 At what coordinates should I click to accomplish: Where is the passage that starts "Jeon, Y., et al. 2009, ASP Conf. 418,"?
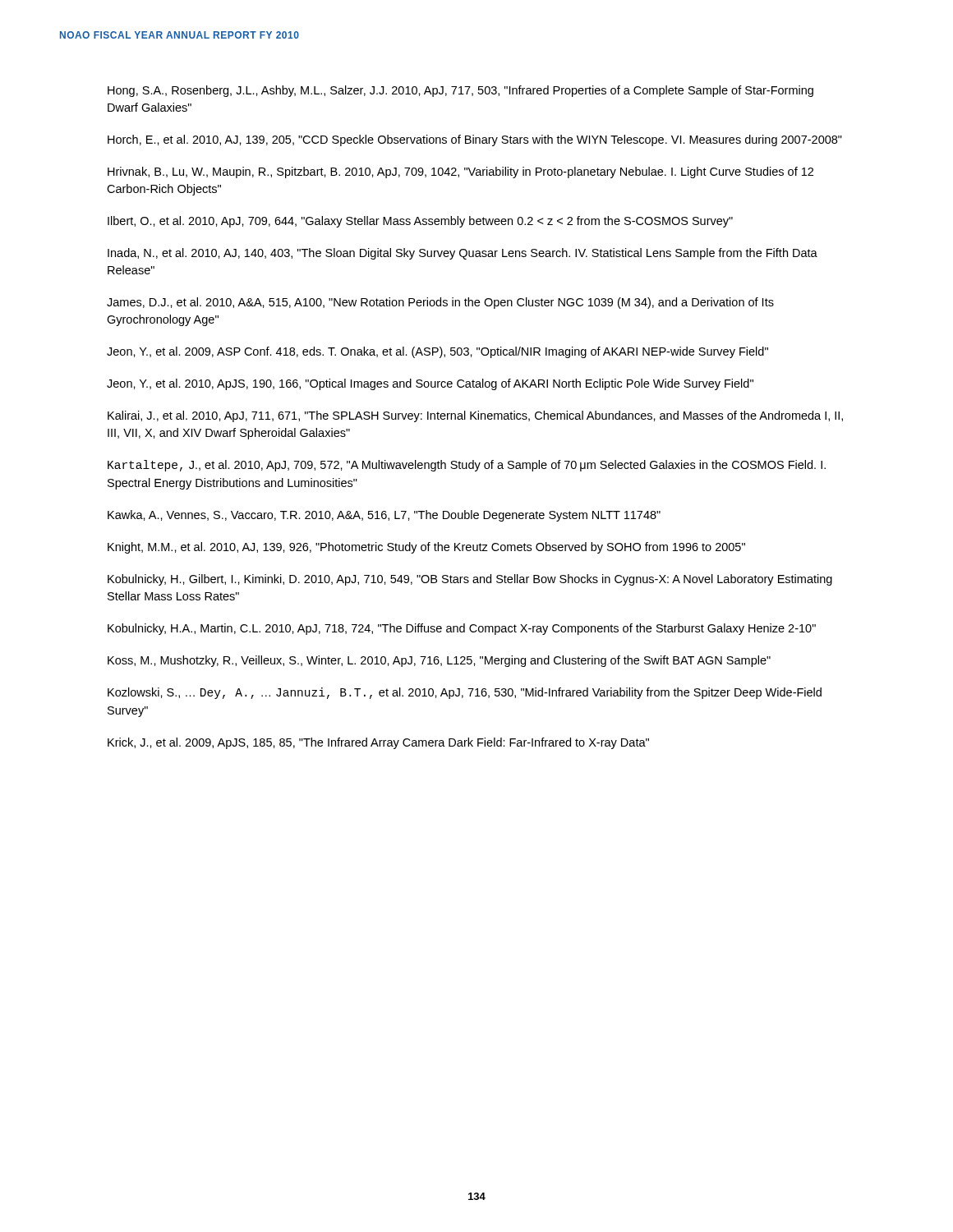(438, 352)
